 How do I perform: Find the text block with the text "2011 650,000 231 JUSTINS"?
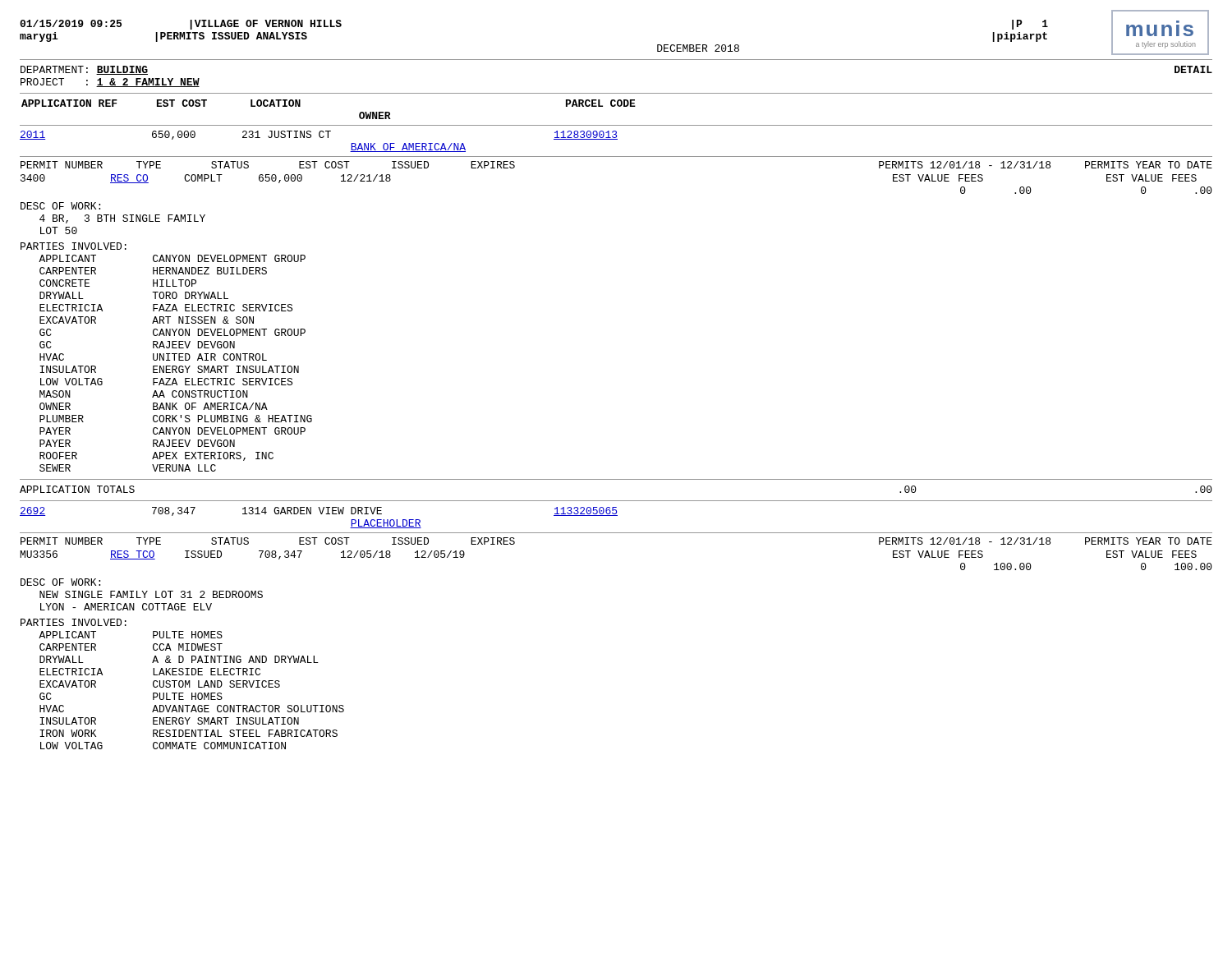[319, 141]
